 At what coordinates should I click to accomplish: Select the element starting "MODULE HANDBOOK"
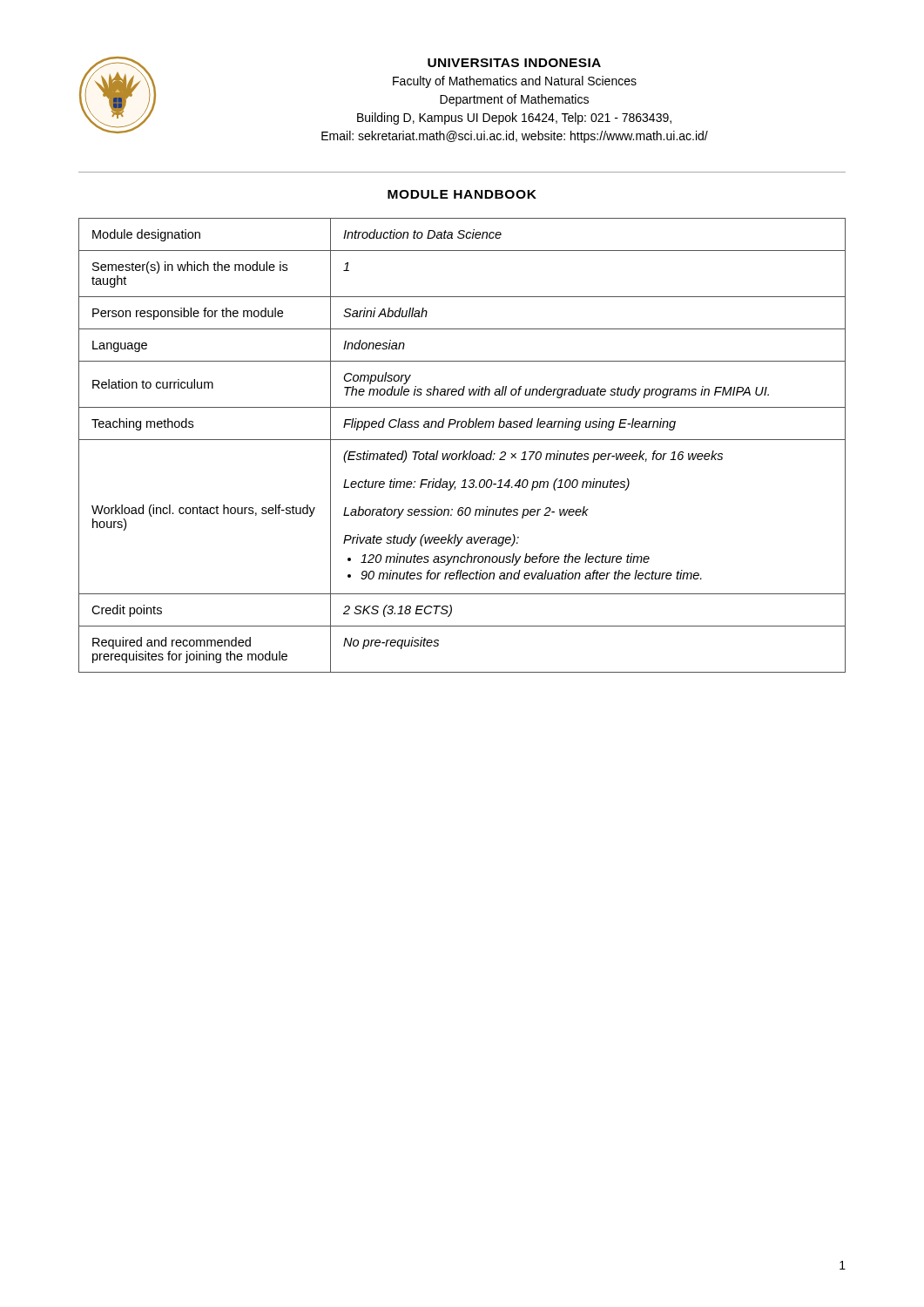462,194
